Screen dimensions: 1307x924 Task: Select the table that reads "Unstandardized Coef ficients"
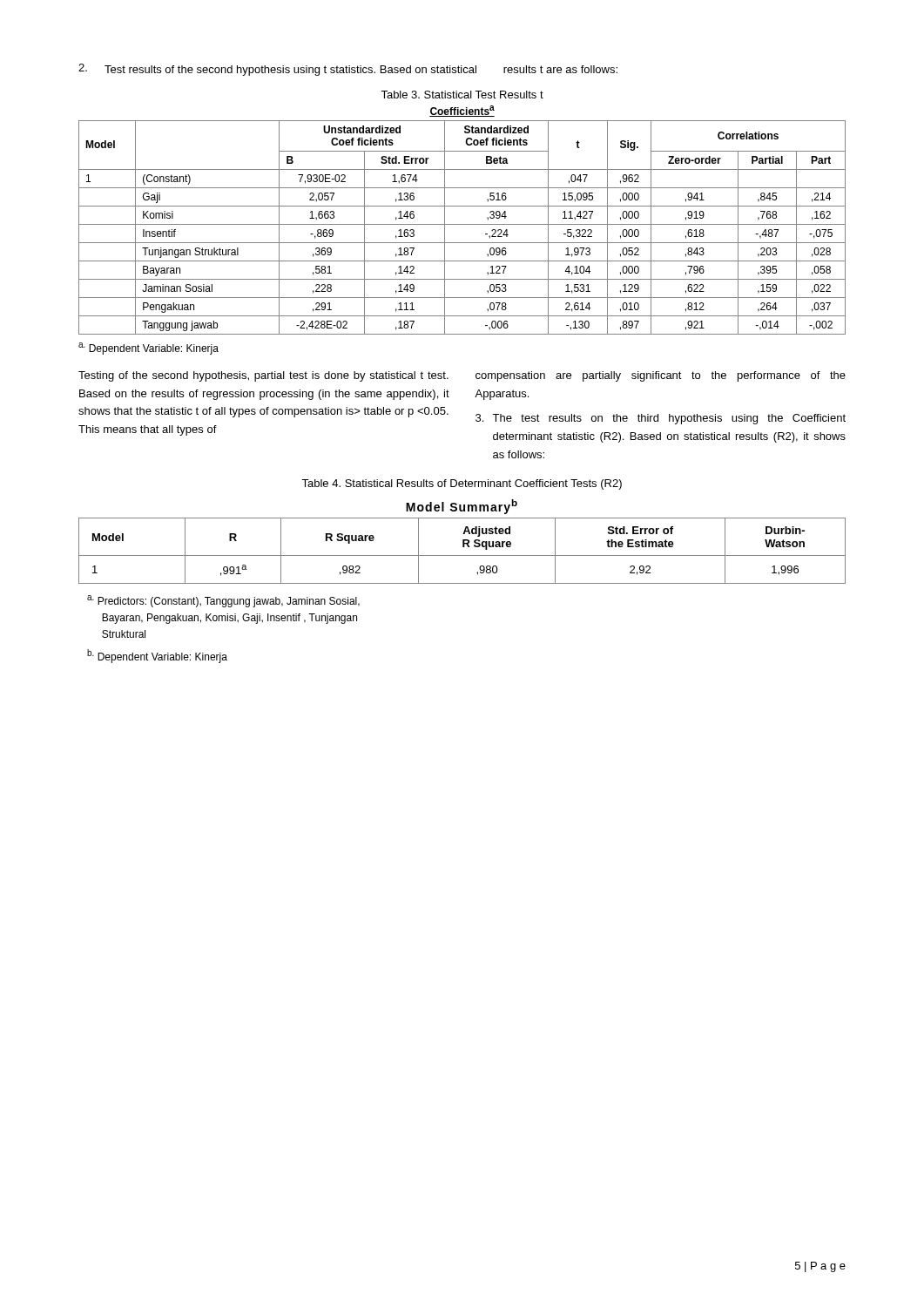pyautogui.click(x=462, y=219)
